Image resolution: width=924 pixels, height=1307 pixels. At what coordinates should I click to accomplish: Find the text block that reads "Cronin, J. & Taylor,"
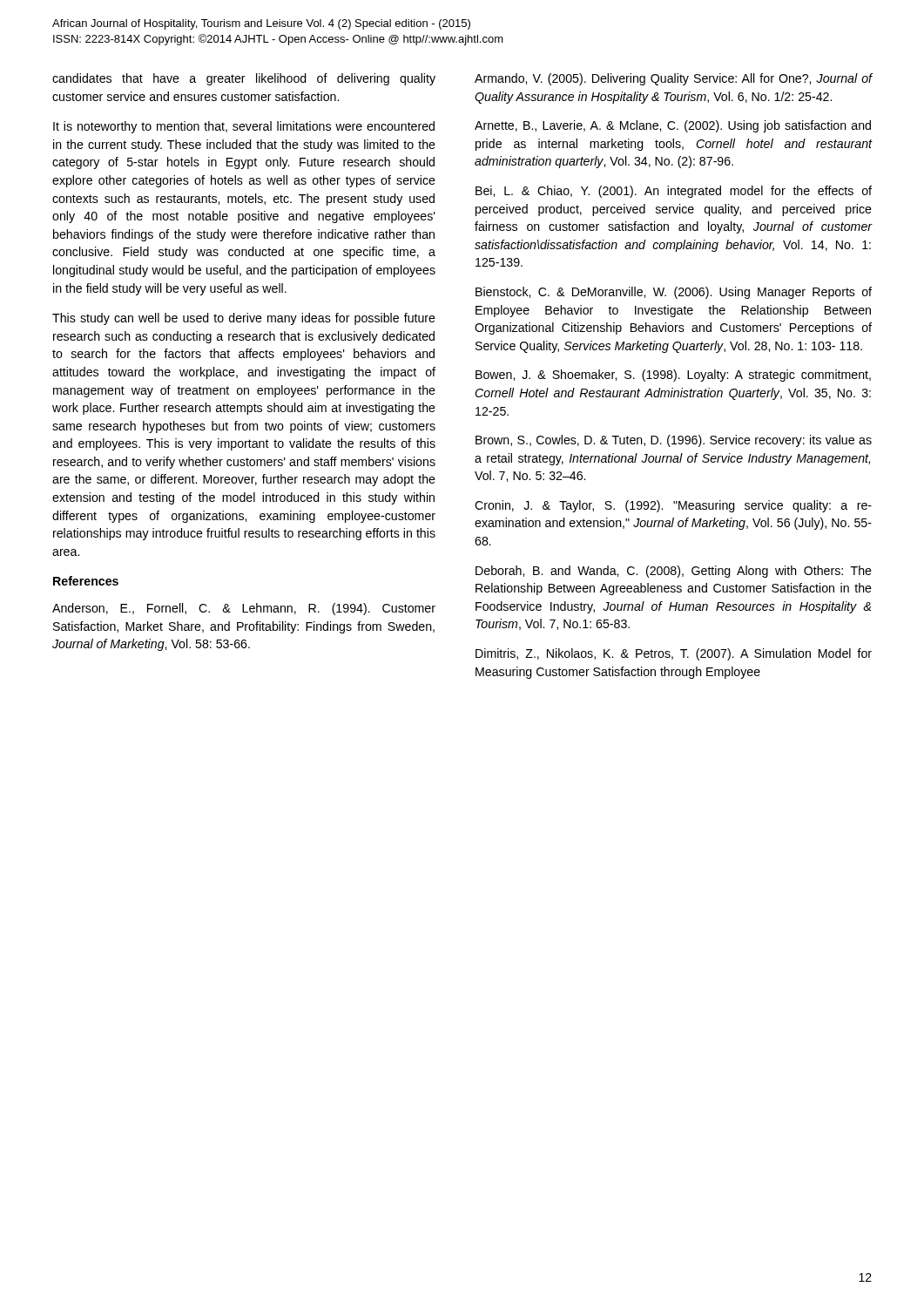click(673, 523)
